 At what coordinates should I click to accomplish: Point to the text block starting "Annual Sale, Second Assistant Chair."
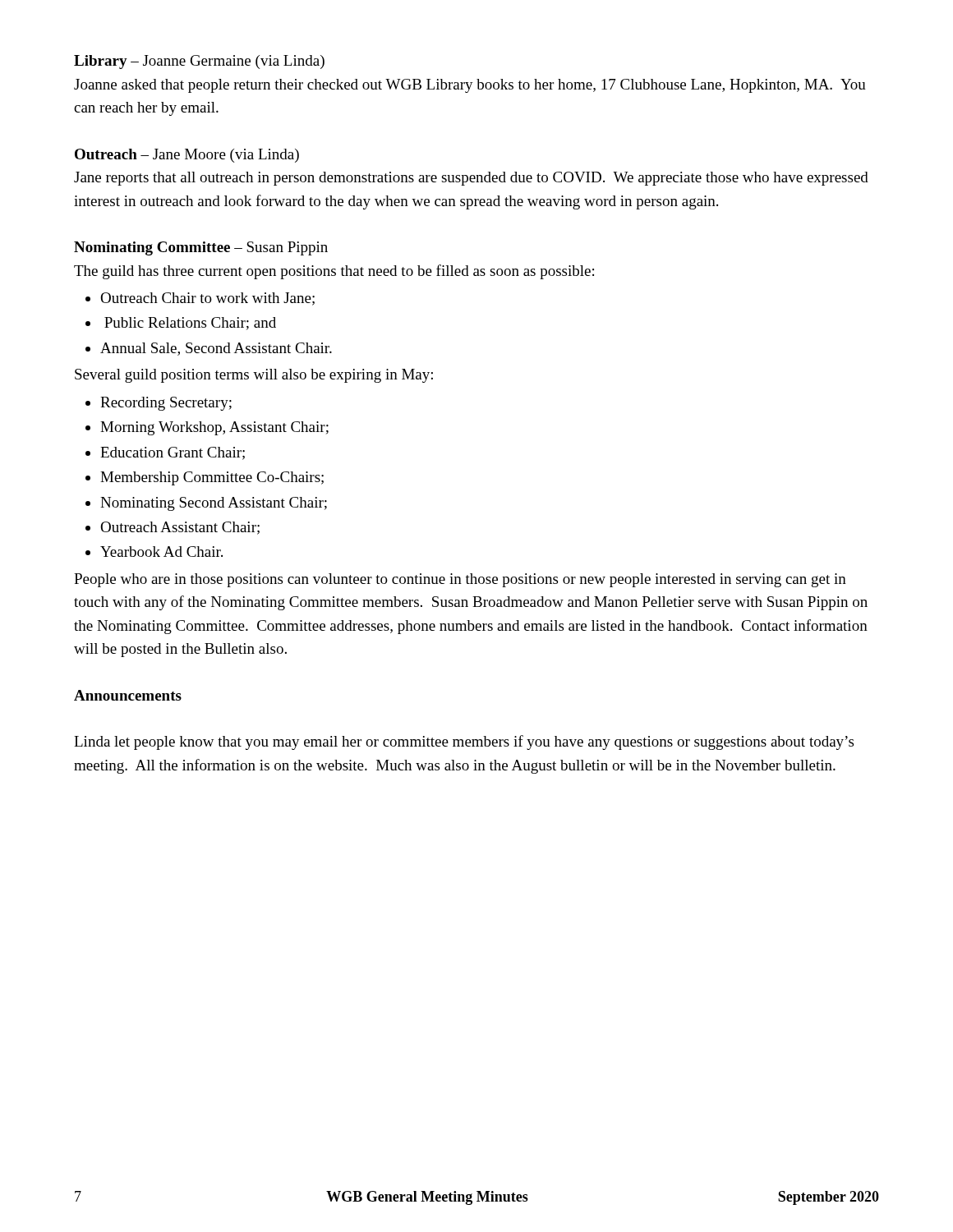point(216,348)
